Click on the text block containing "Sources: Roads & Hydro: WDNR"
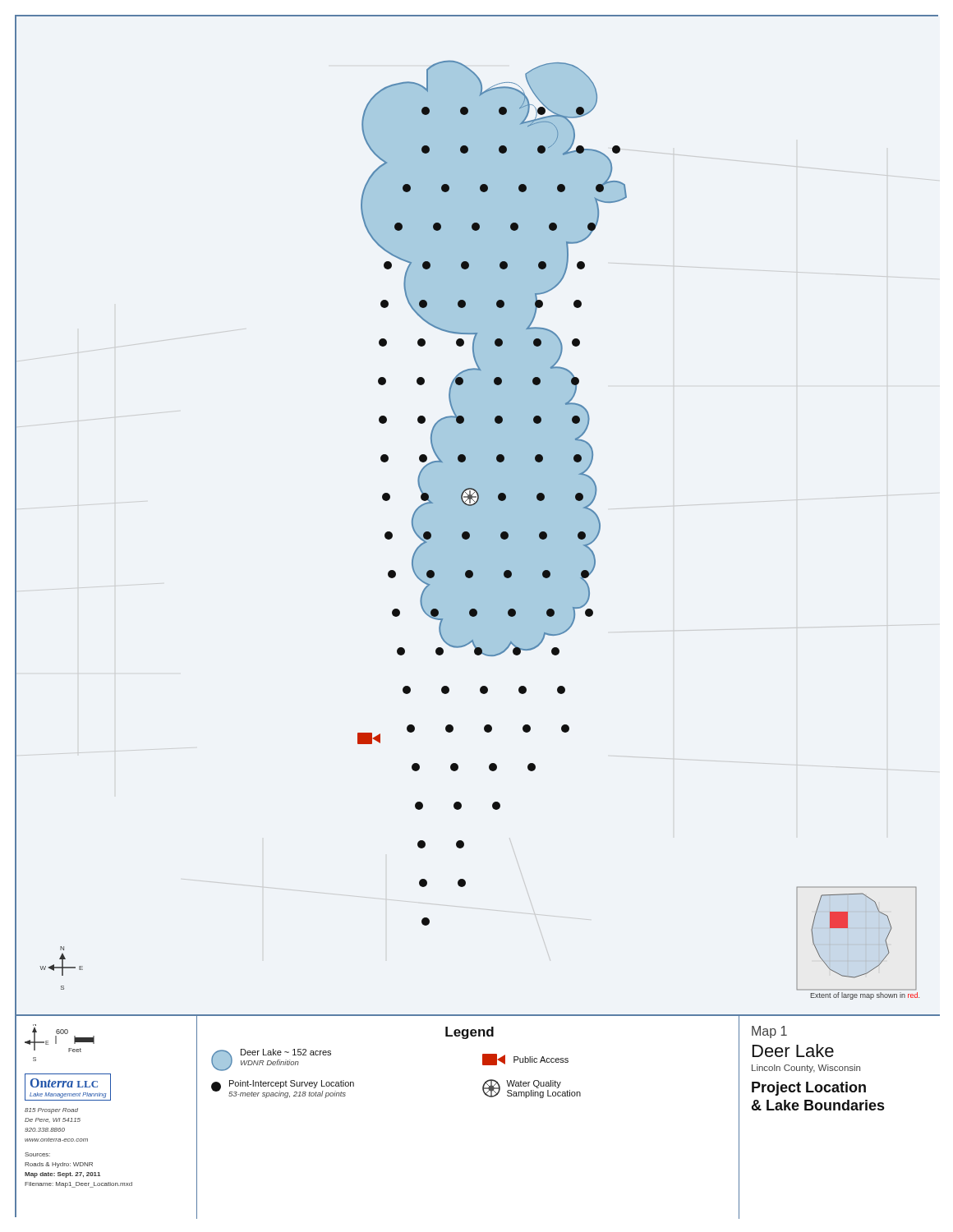The width and height of the screenshot is (953, 1232). (x=79, y=1169)
